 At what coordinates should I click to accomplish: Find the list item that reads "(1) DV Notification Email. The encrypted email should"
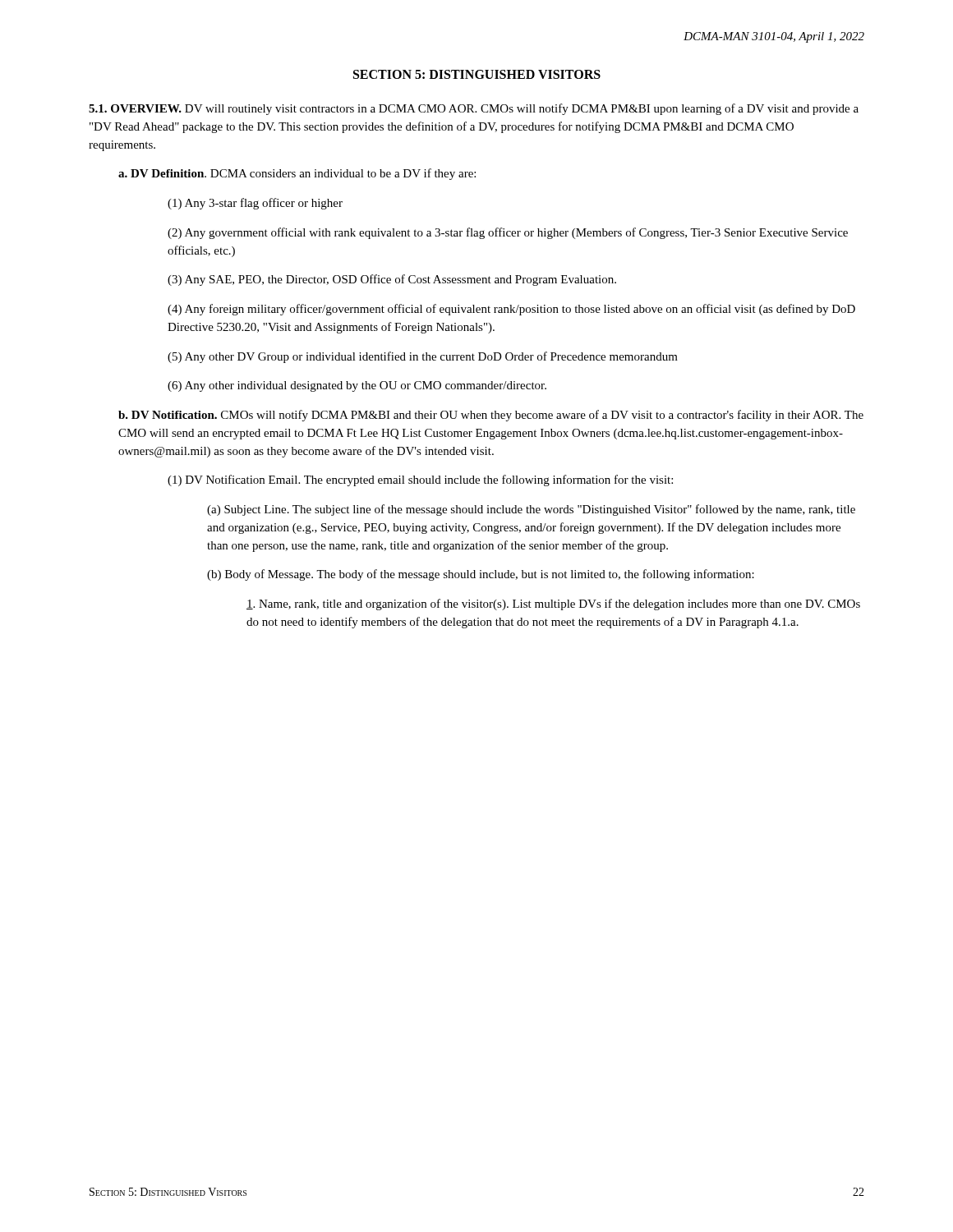pos(421,480)
